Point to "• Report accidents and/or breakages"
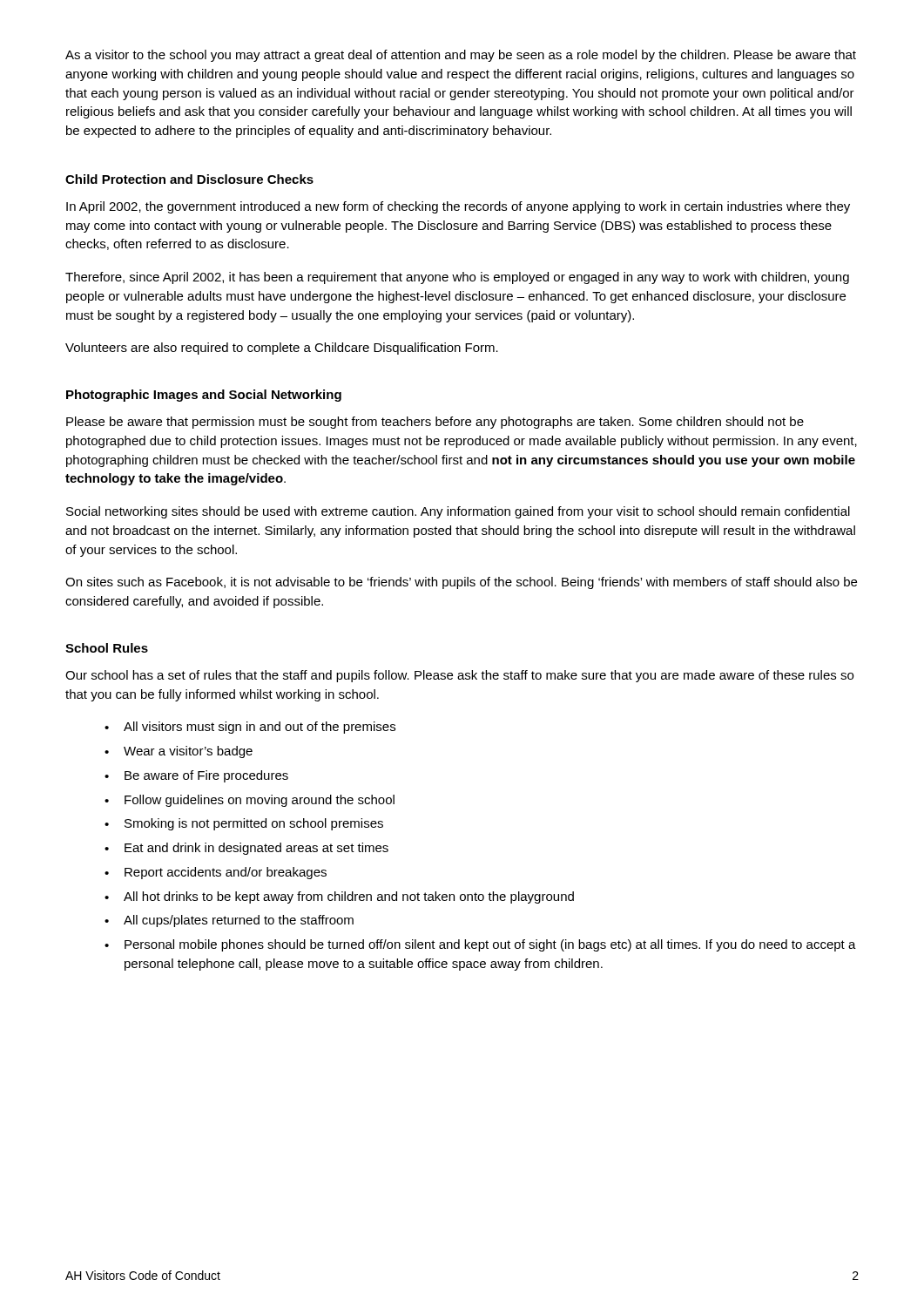The width and height of the screenshot is (924, 1307). [x=216, y=873]
